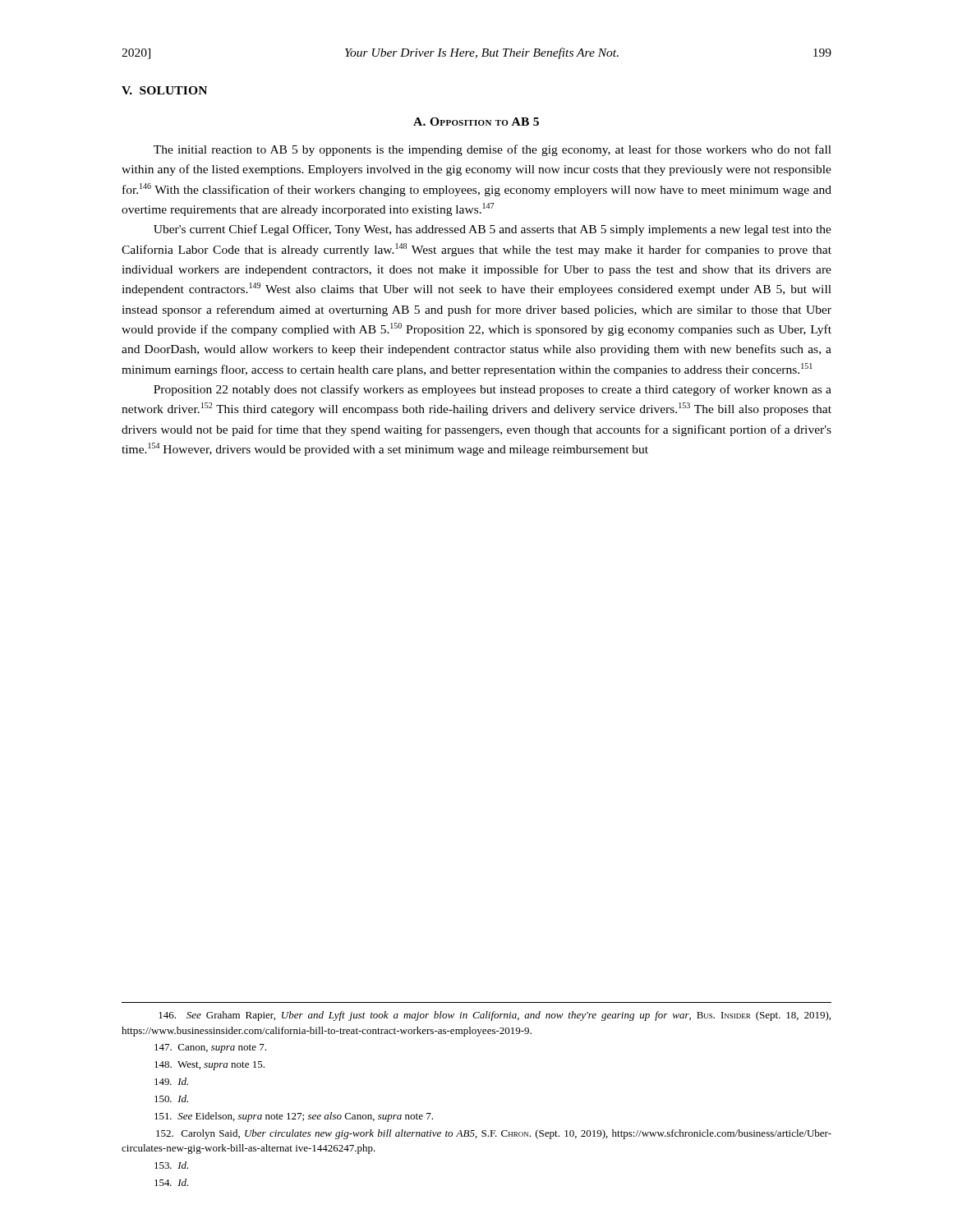Click the passage that begins "See Eidelson, supra note"
This screenshot has width=953, height=1232.
(x=294, y=1117)
